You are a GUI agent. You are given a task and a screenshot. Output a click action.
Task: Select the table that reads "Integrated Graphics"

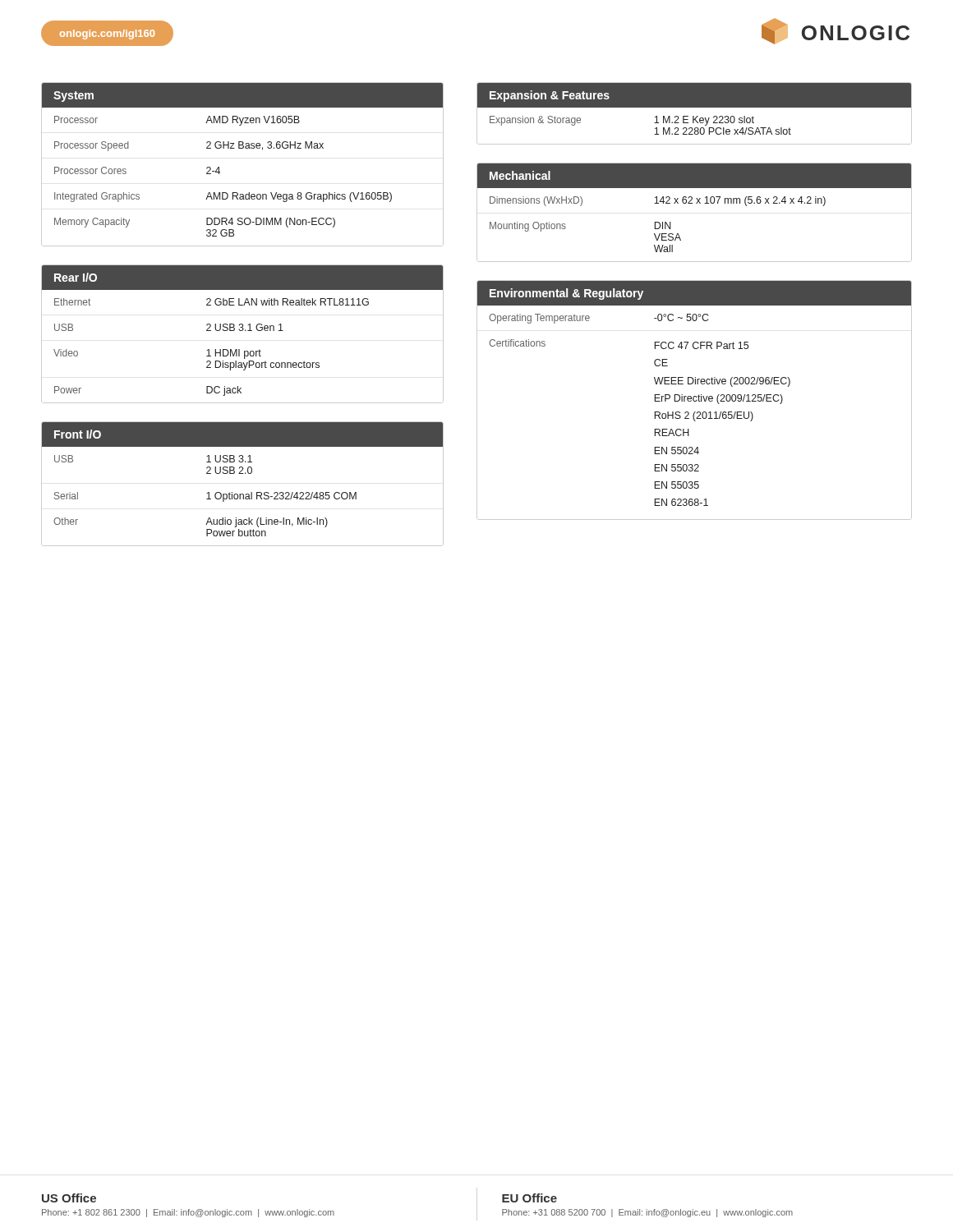click(242, 164)
